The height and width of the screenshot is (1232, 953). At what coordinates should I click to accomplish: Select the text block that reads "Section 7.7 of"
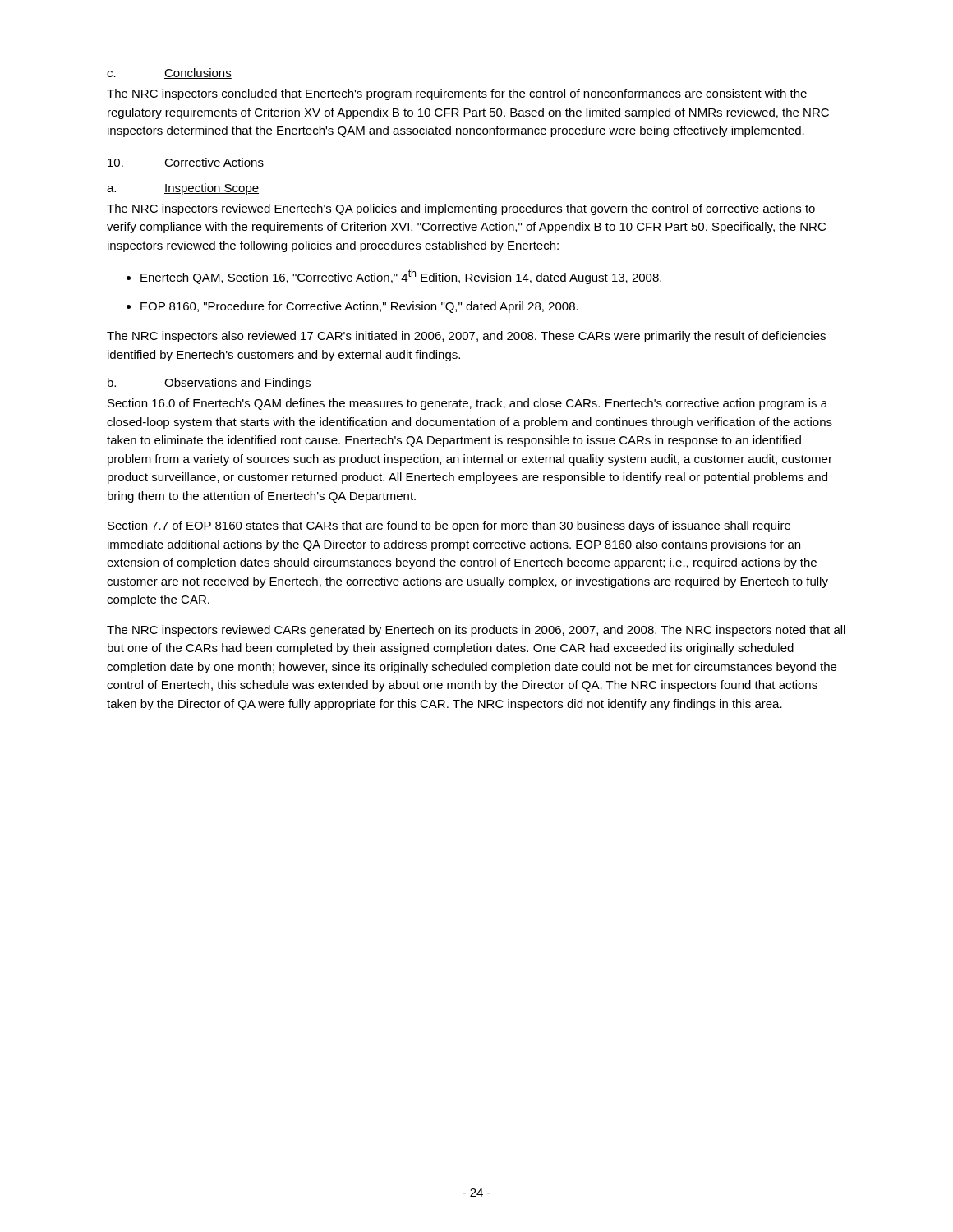pos(476,563)
